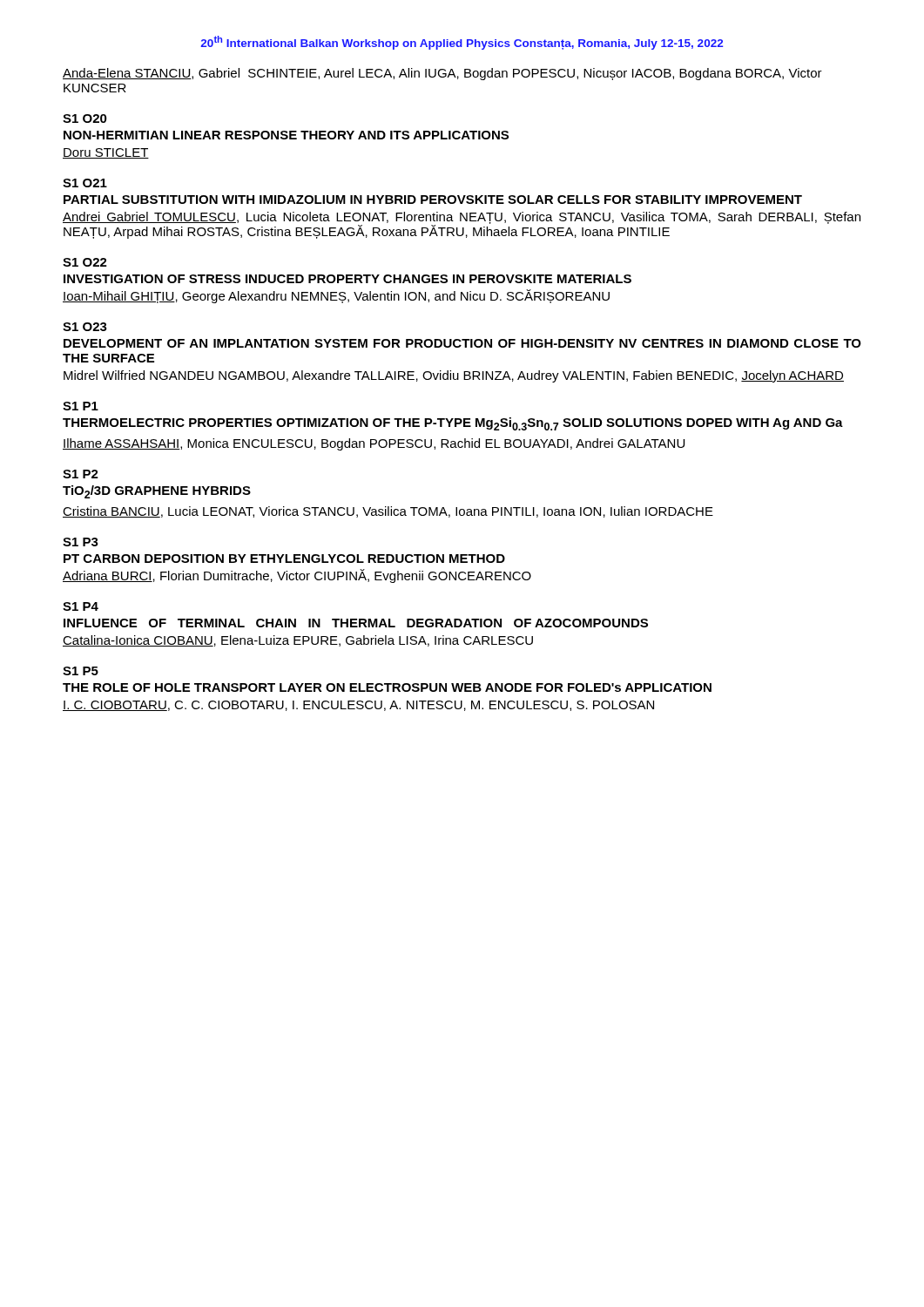Where does it say "S1 O20"?
The image size is (924, 1307).
85,118
